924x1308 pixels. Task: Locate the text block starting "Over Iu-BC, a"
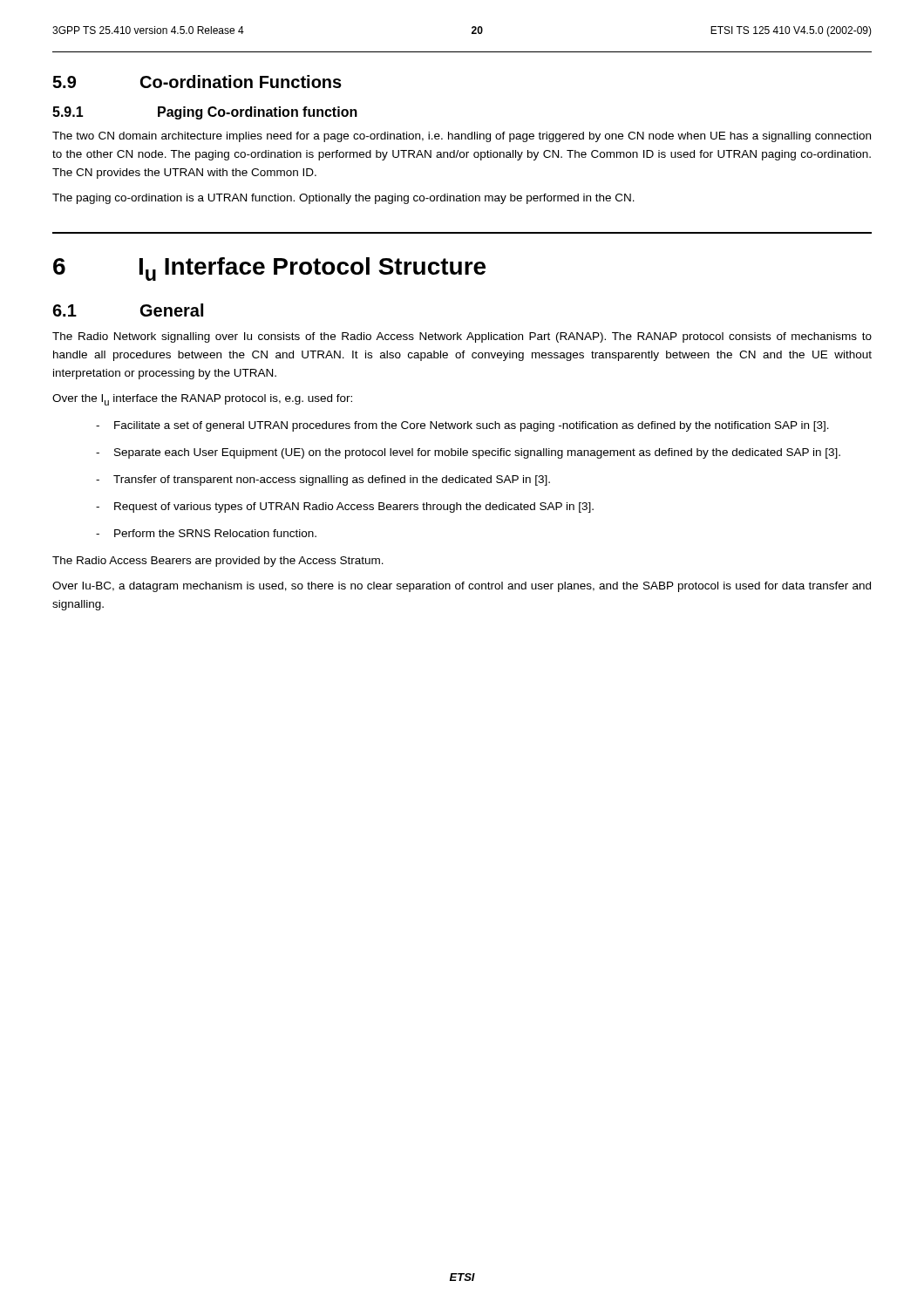tap(462, 594)
